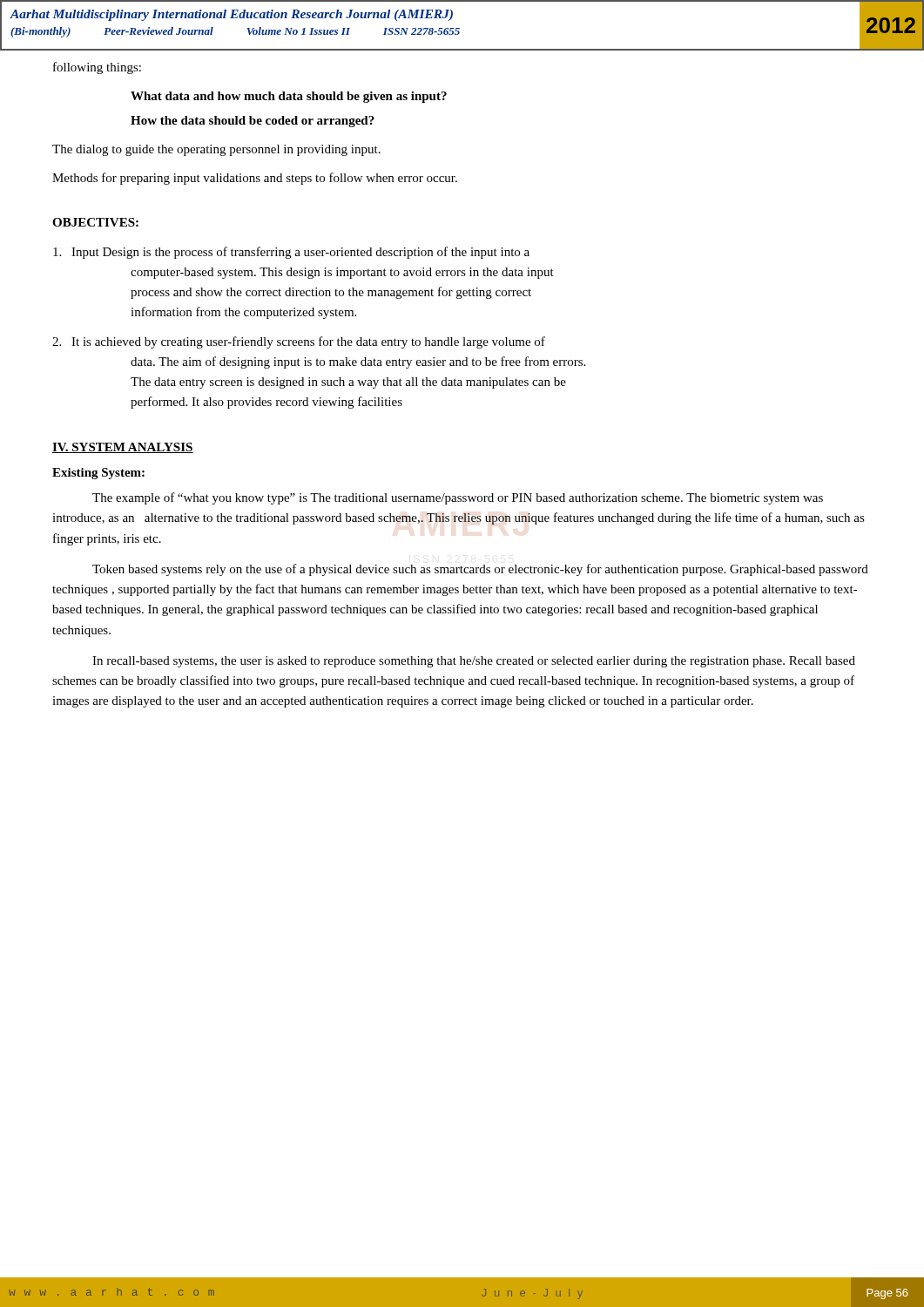Find the block on this page that starts "How the data should be"
924x1307 pixels.
[x=253, y=120]
